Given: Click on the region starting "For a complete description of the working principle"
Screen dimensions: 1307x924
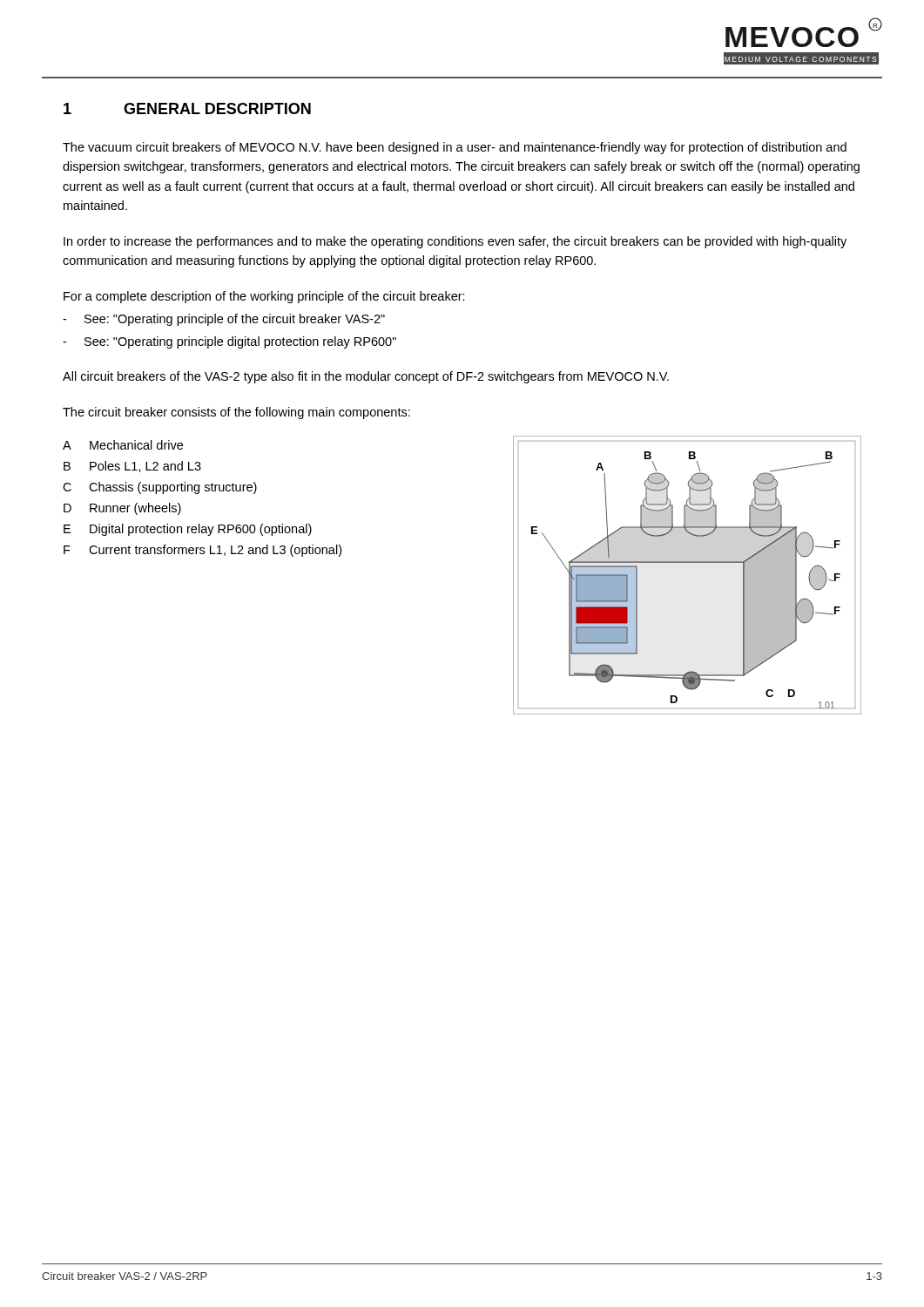Looking at the screenshot, I should 264,296.
